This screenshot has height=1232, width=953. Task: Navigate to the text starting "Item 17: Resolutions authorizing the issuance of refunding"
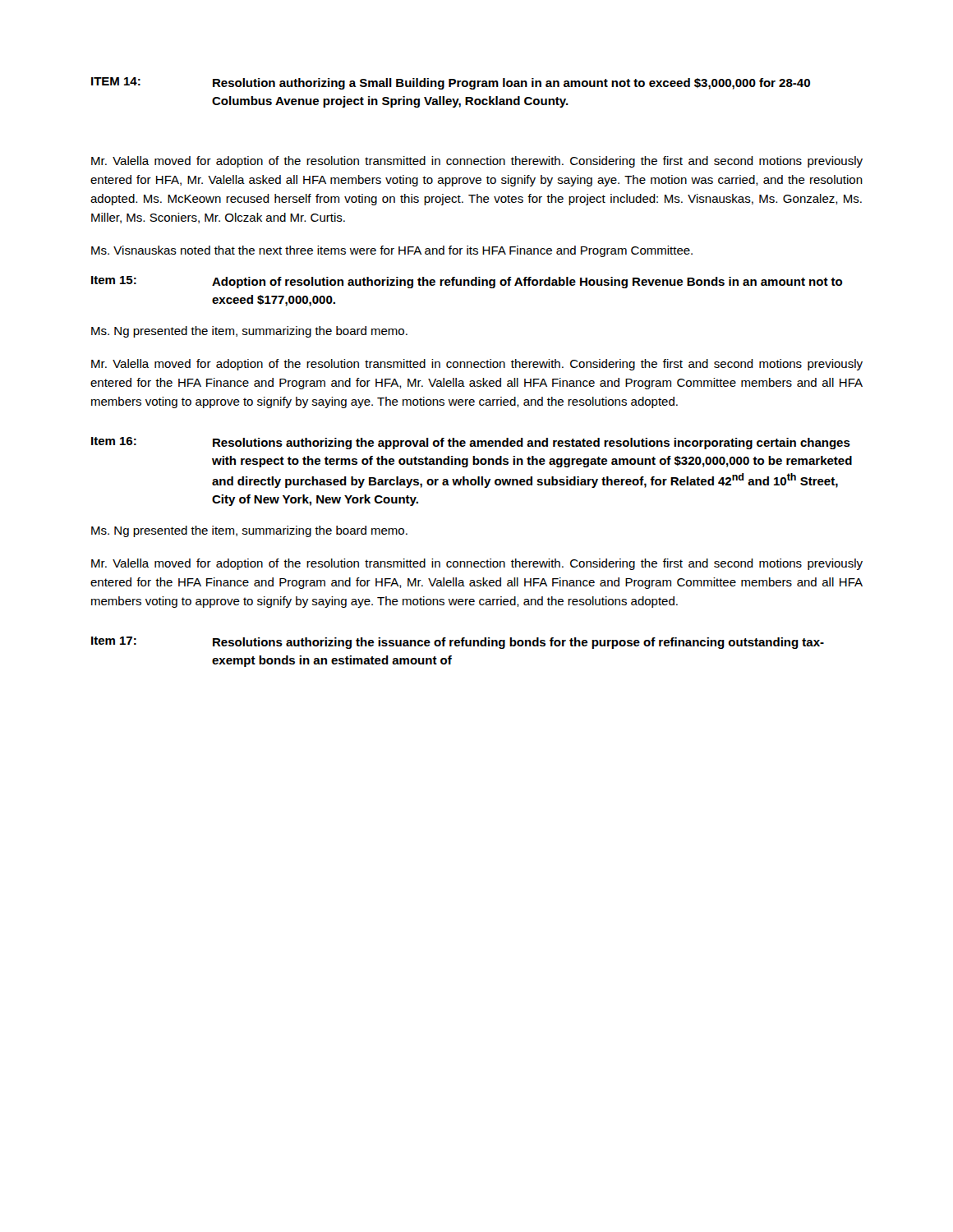click(x=476, y=651)
